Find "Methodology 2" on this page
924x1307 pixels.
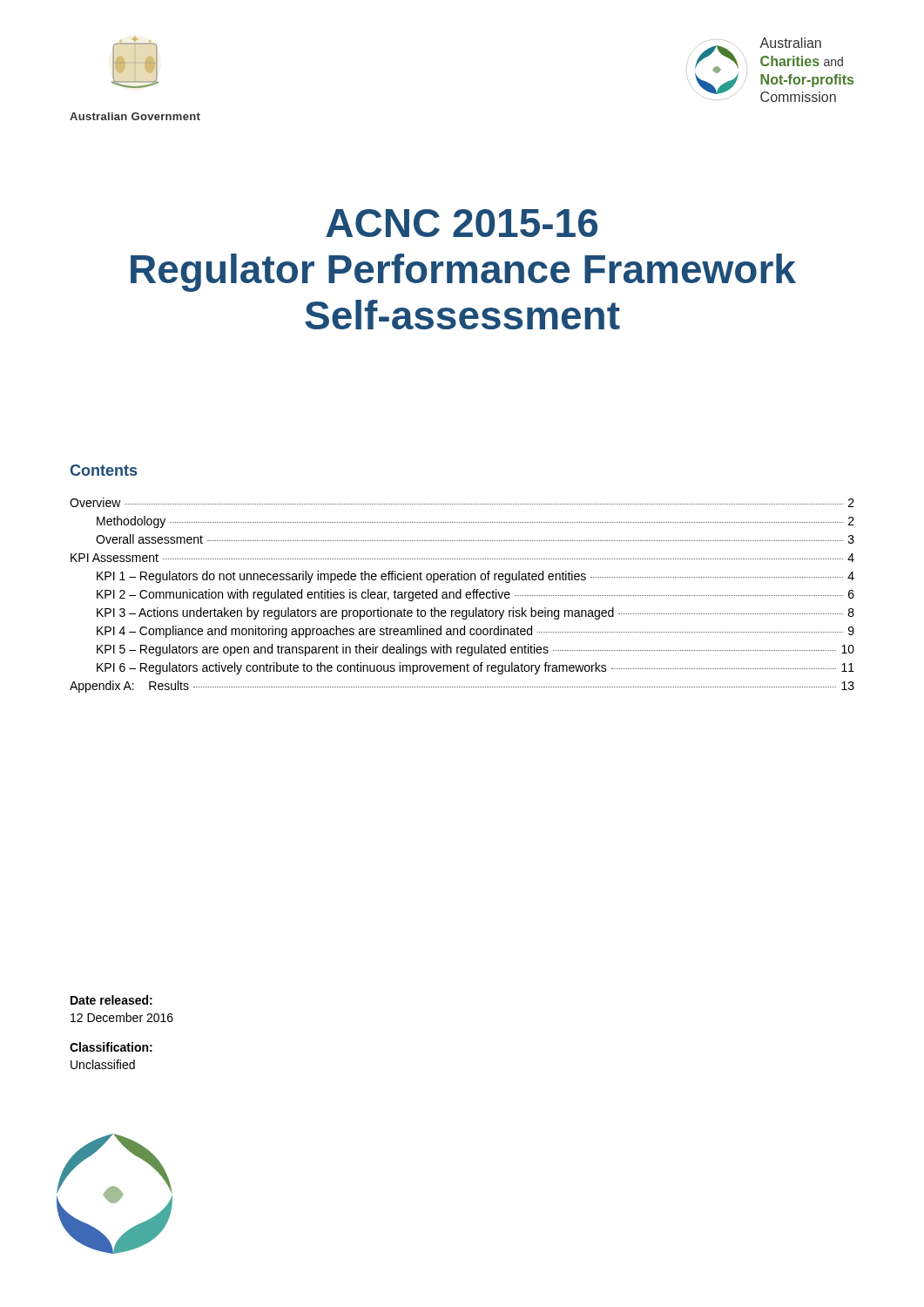[475, 521]
